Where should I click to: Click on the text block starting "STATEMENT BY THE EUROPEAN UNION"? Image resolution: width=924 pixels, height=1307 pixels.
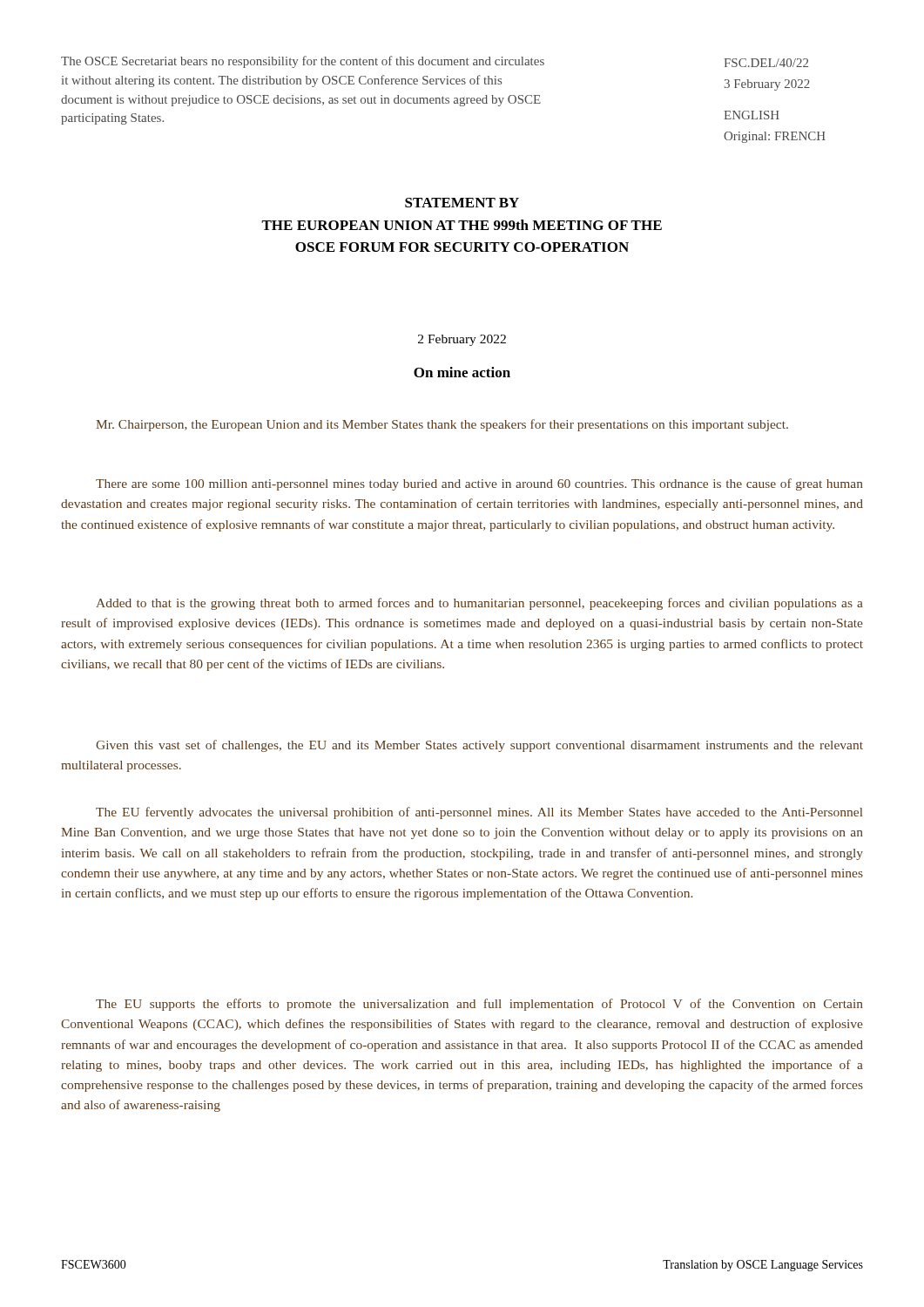[x=462, y=225]
